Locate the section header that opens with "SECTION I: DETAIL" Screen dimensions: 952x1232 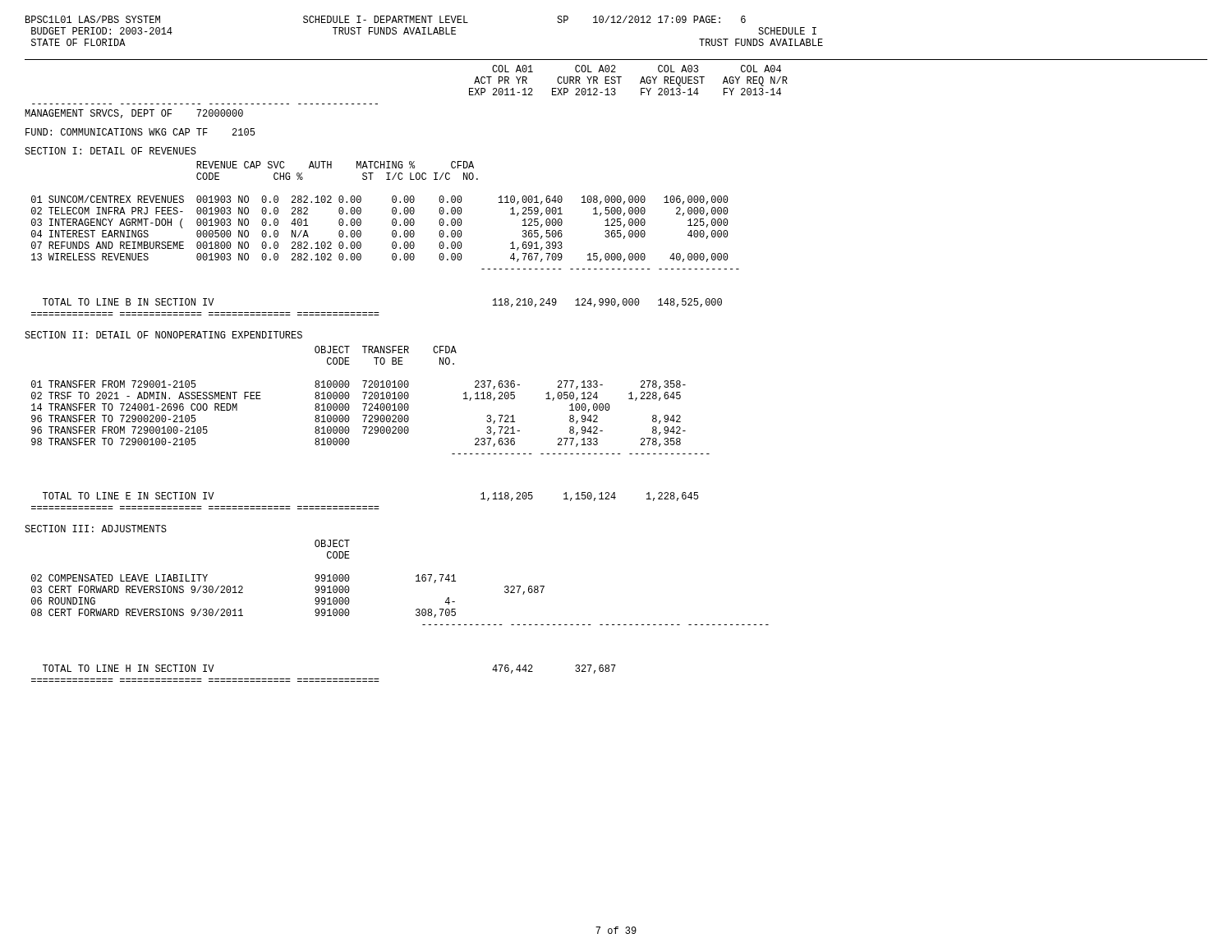pos(110,152)
